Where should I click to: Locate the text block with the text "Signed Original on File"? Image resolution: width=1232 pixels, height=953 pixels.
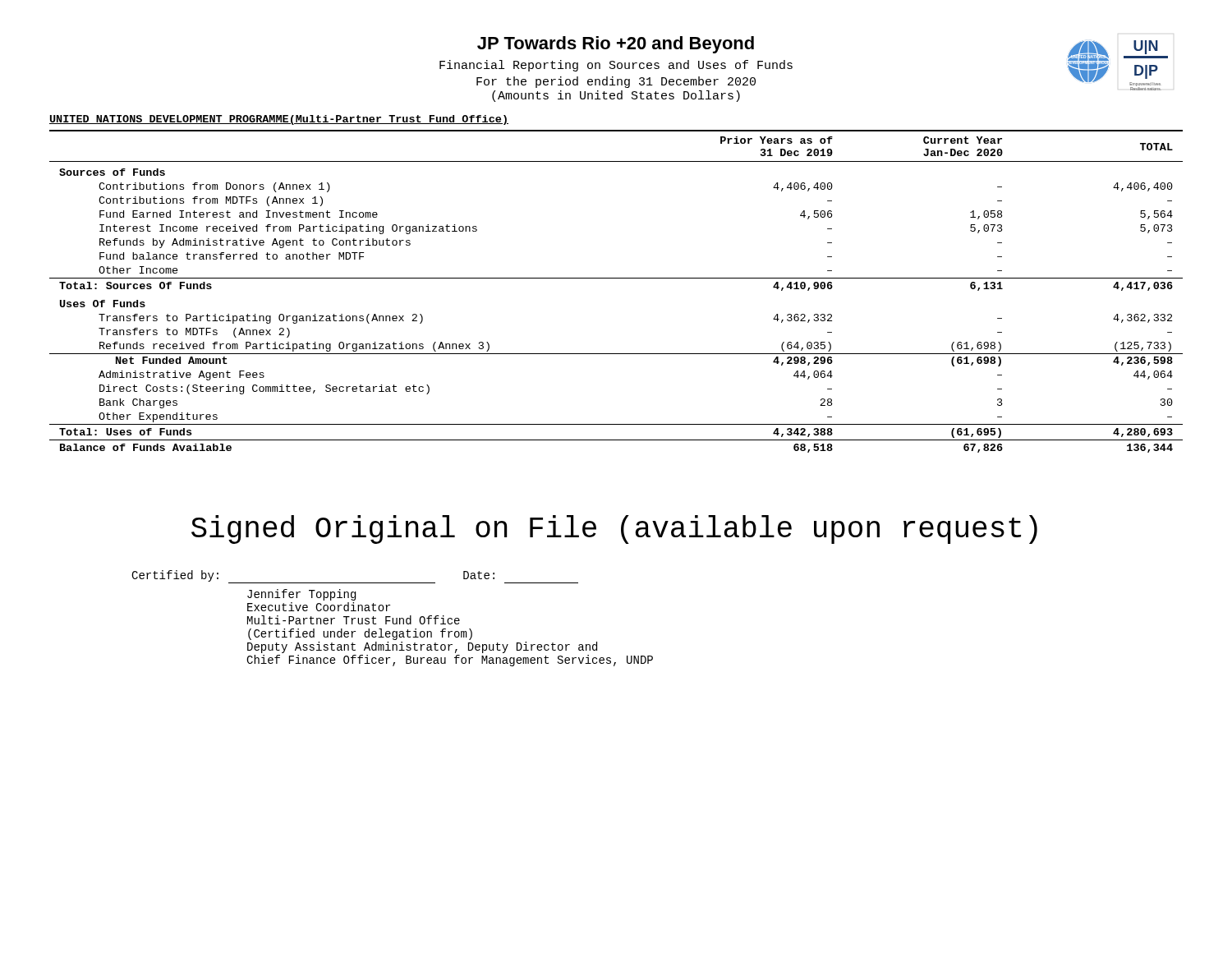pyautogui.click(x=616, y=529)
